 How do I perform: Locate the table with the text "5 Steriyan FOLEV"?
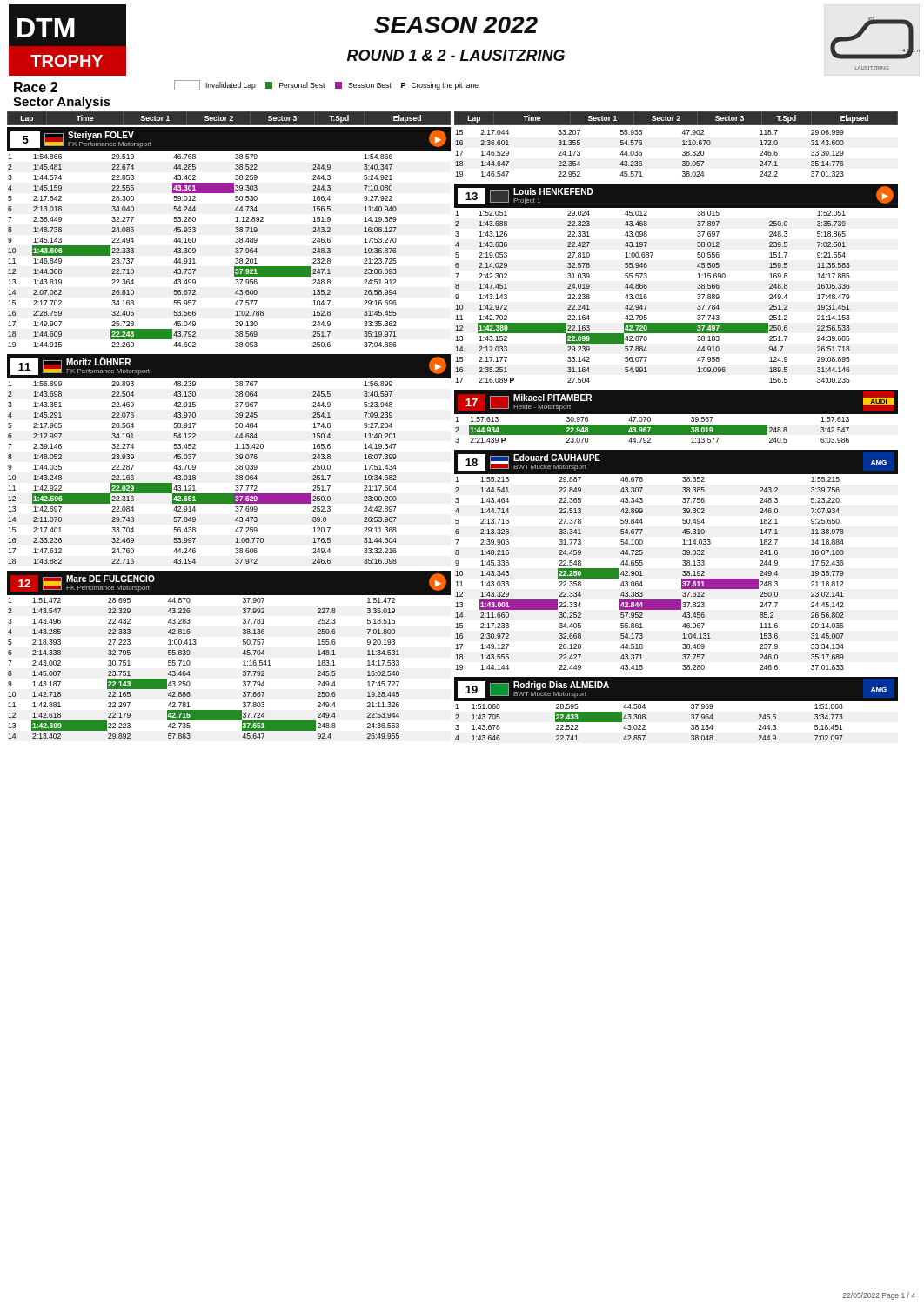click(229, 238)
